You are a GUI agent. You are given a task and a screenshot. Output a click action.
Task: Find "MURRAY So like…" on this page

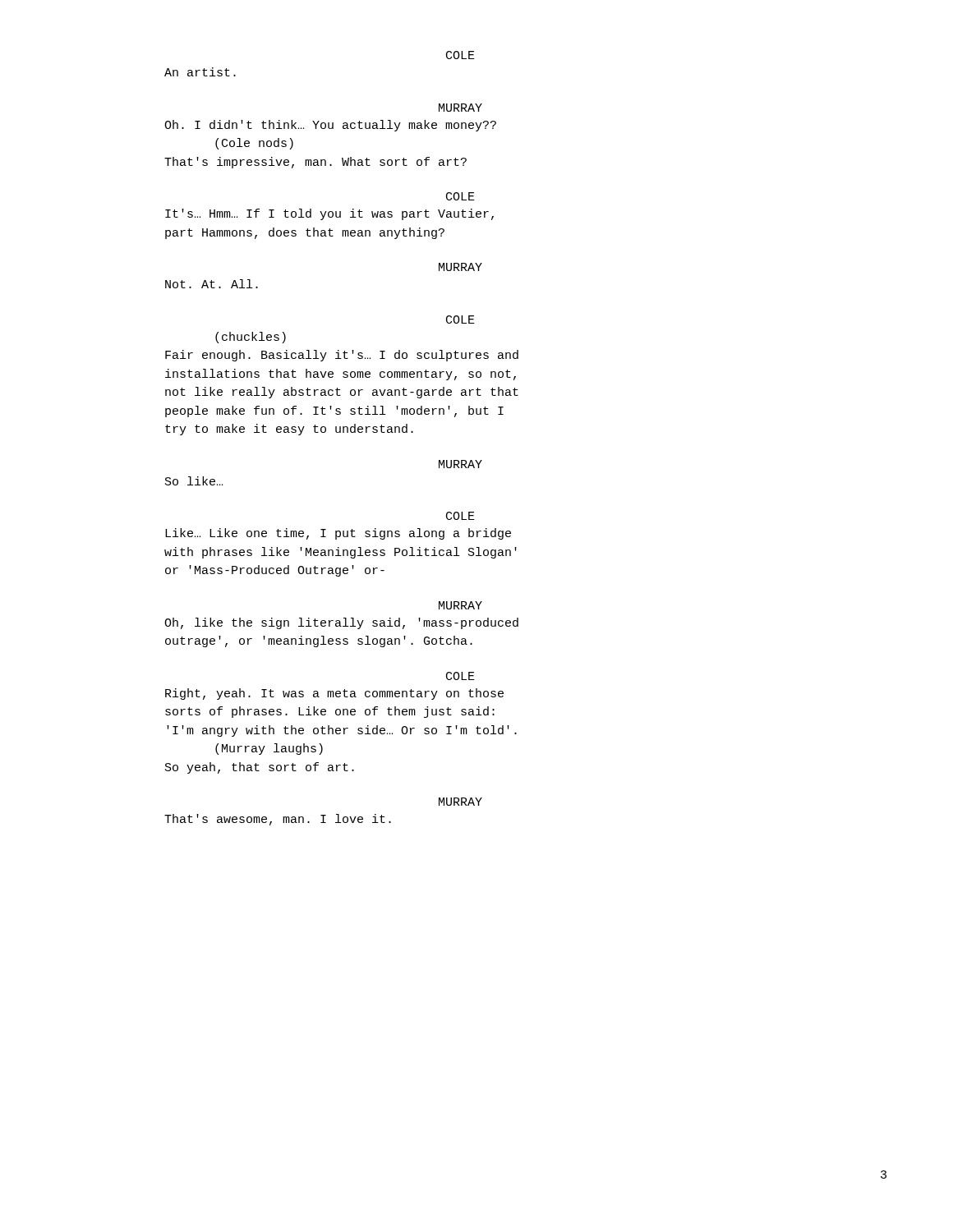pyautogui.click(x=460, y=475)
